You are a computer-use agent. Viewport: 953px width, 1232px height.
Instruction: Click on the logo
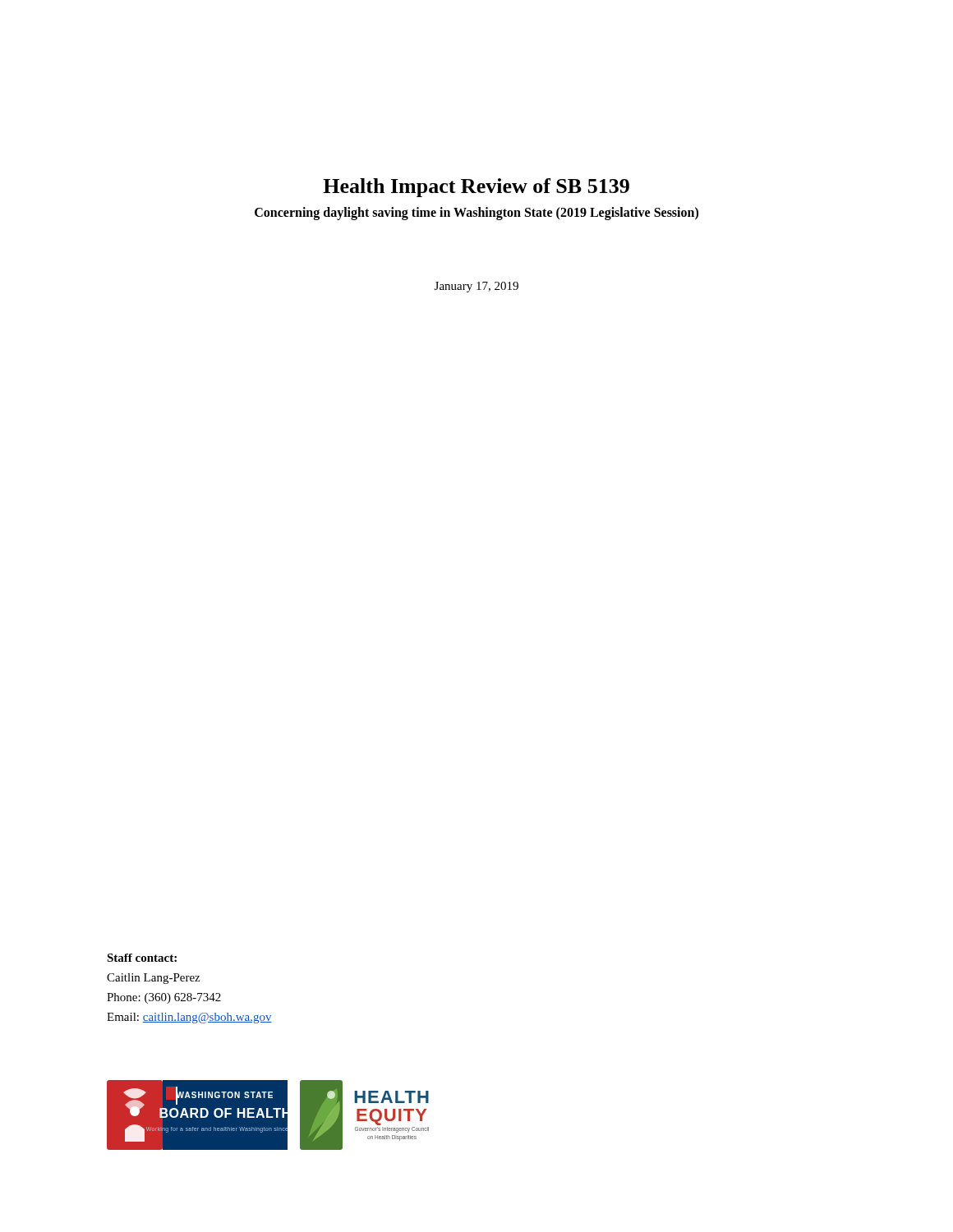tap(275, 1115)
